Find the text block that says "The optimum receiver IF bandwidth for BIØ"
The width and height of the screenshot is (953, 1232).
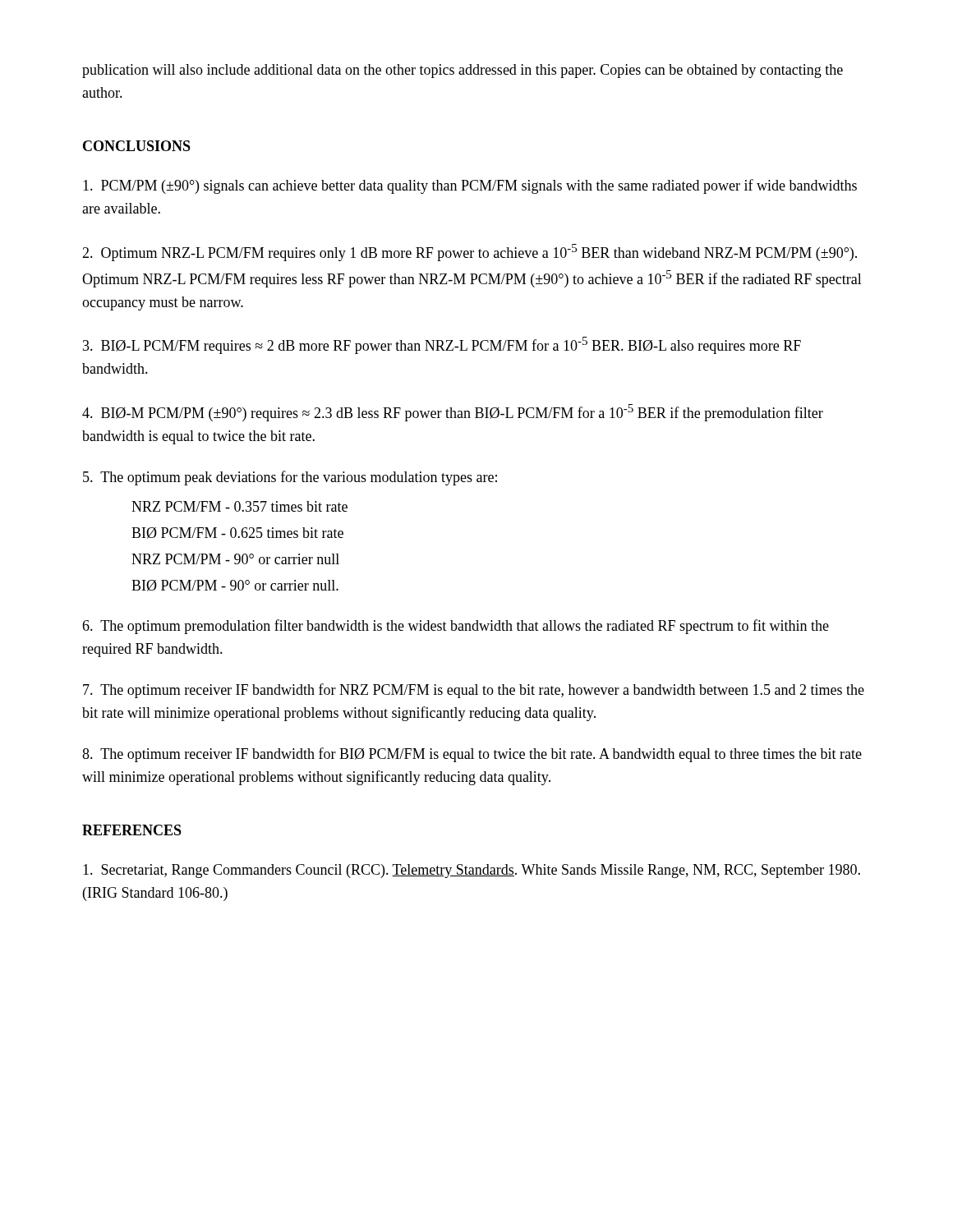click(472, 765)
